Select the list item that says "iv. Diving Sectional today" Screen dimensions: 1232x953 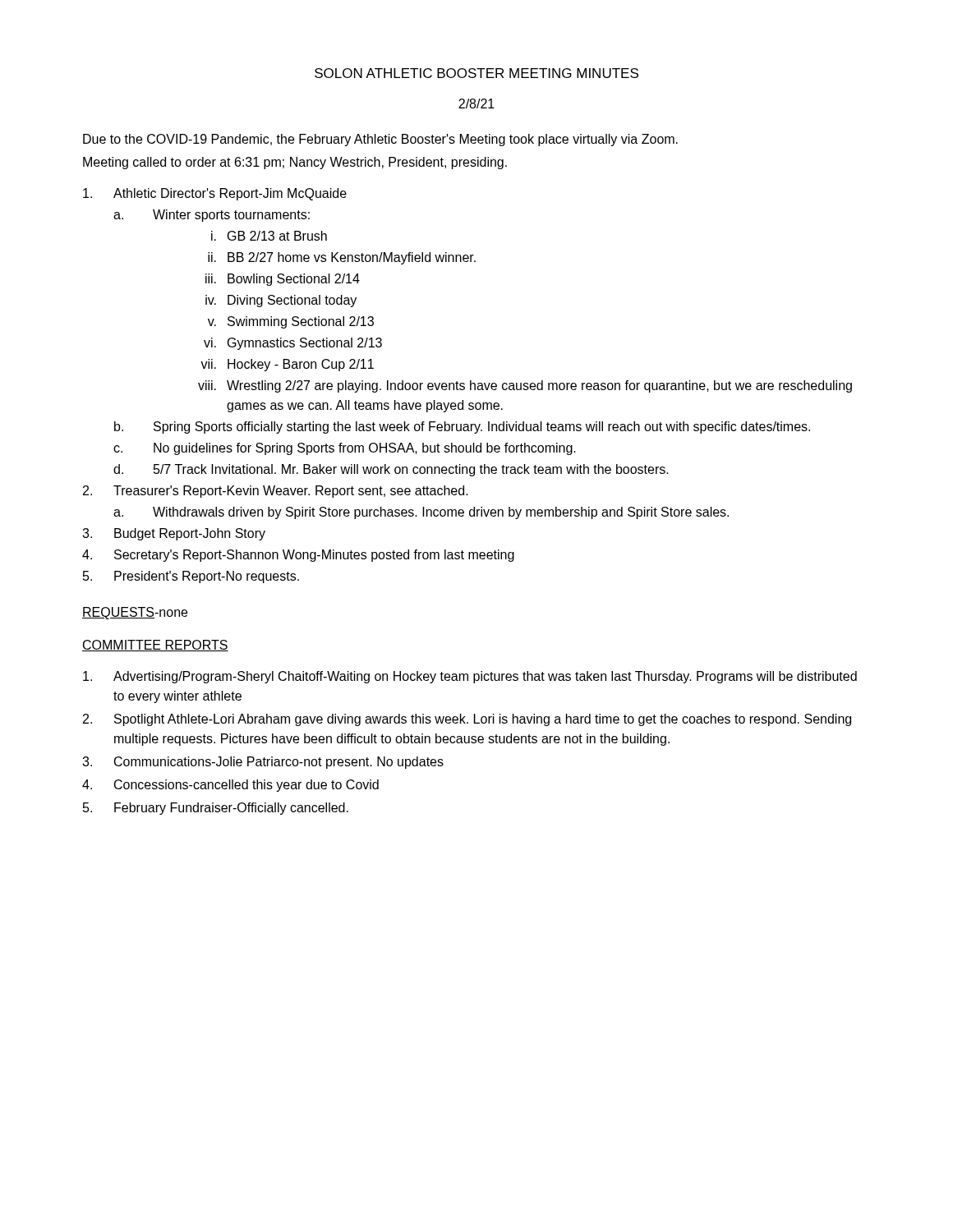[281, 301]
